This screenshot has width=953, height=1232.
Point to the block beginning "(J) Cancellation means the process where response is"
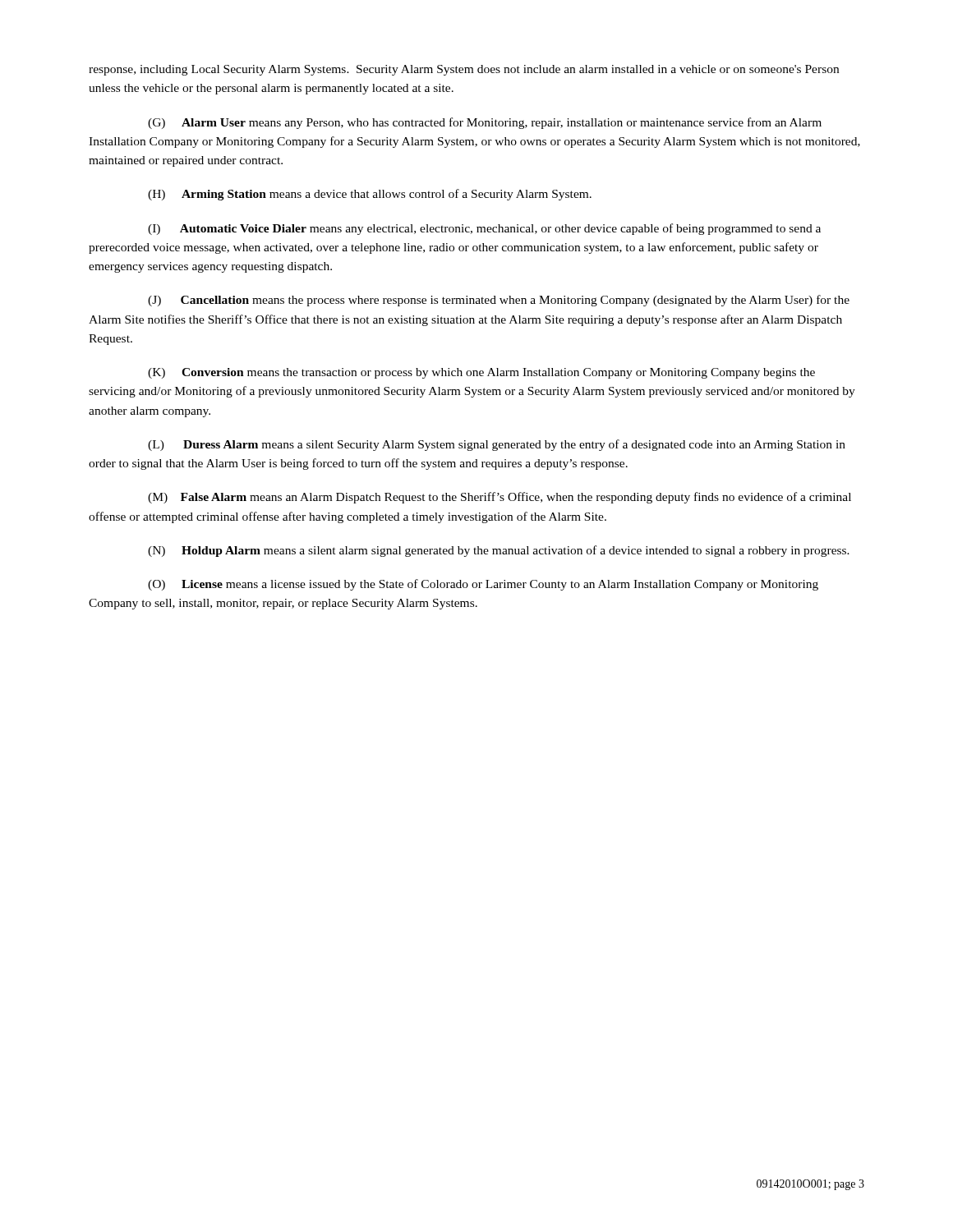point(476,319)
